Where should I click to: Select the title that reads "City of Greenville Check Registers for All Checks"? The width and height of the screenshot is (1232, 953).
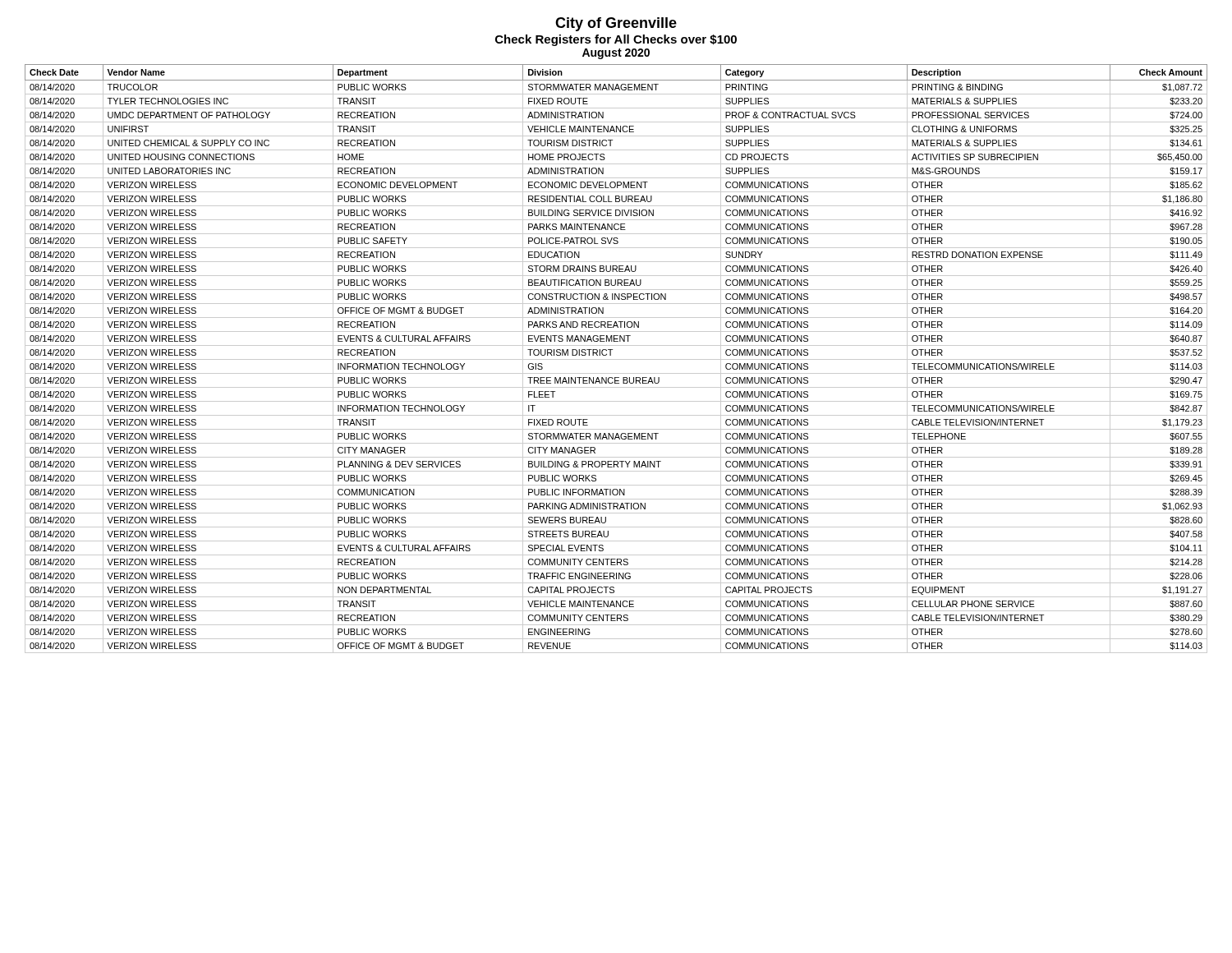coord(616,37)
